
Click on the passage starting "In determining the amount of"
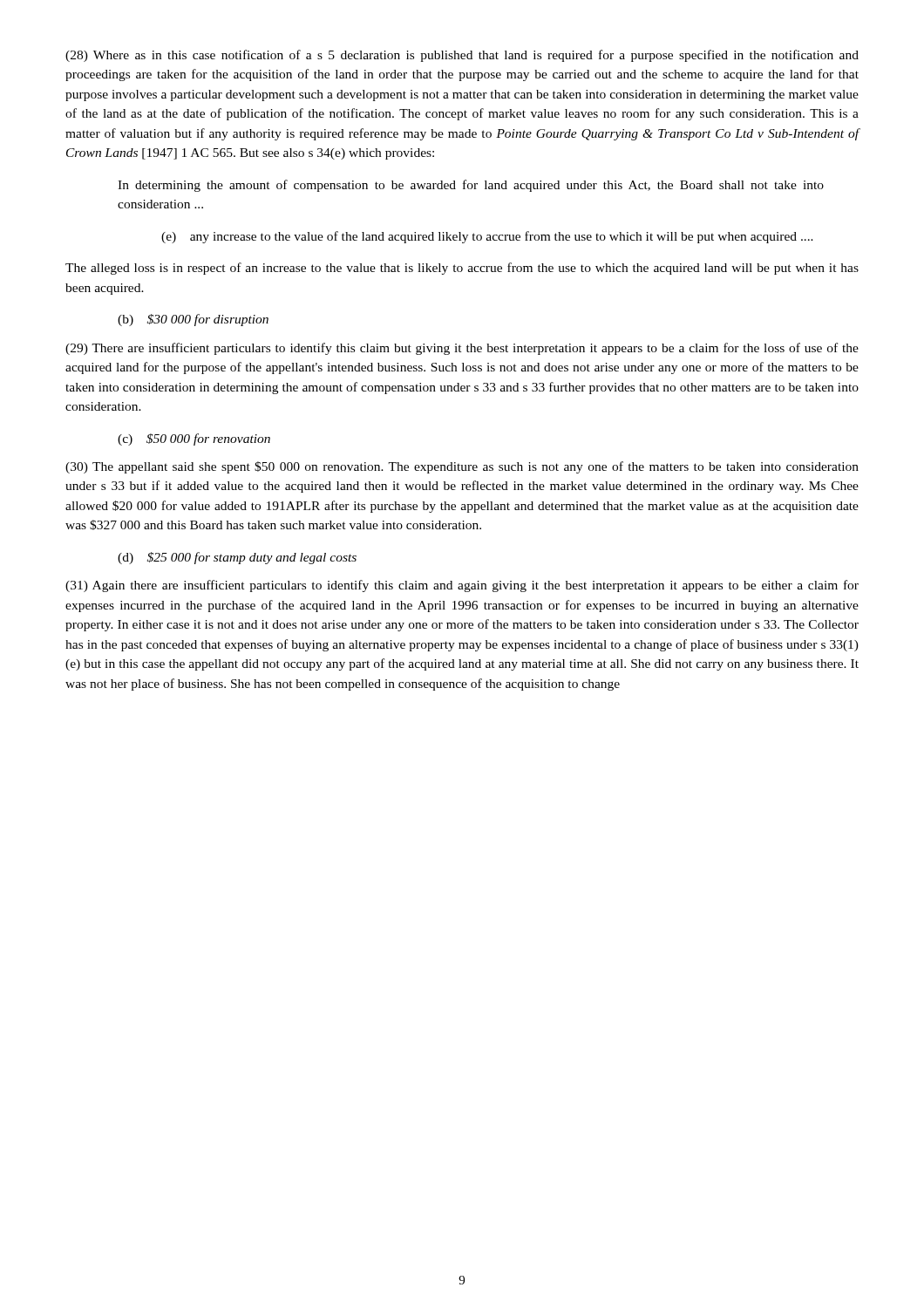point(471,194)
